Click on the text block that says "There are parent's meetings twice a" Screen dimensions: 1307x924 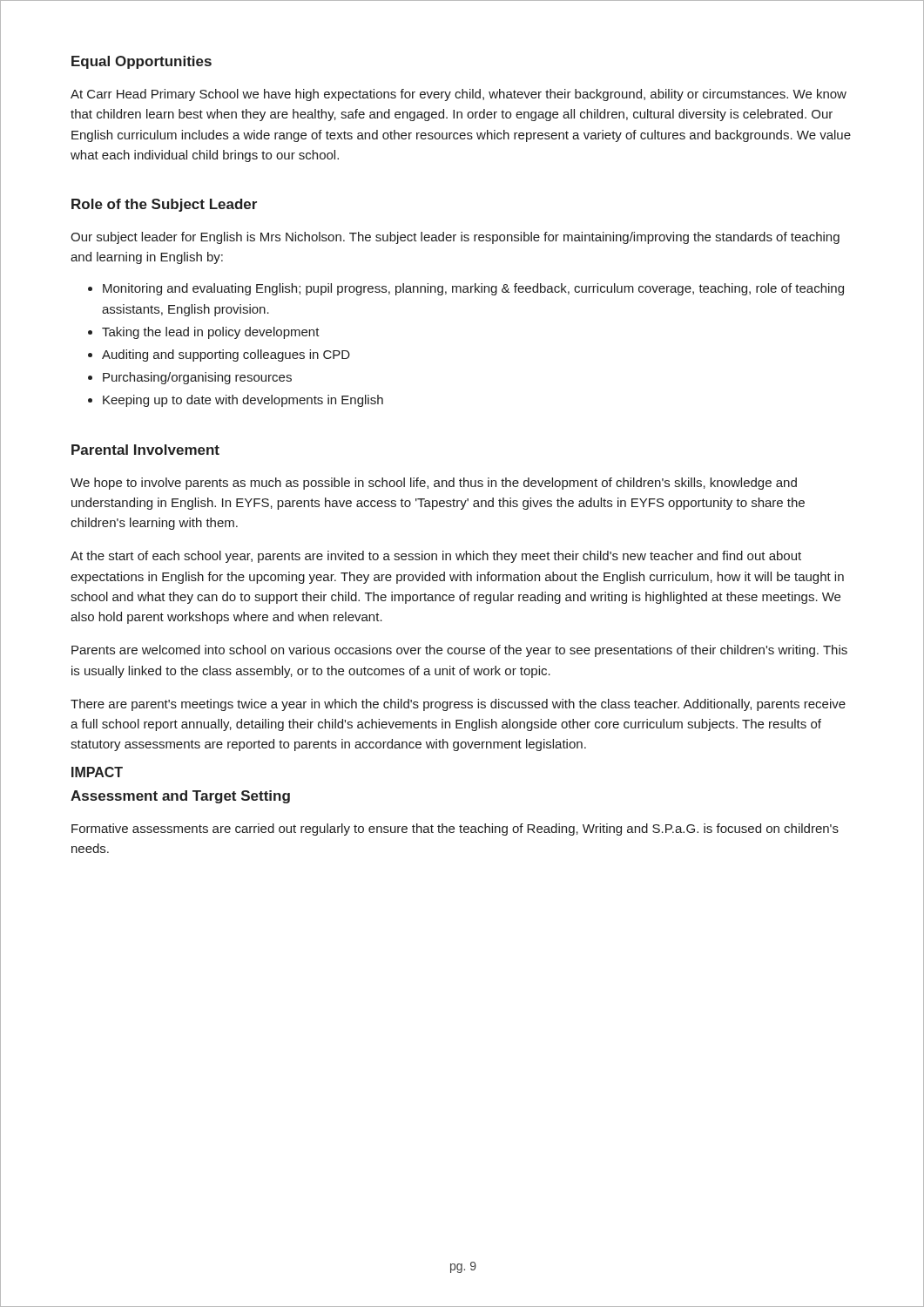point(462,724)
